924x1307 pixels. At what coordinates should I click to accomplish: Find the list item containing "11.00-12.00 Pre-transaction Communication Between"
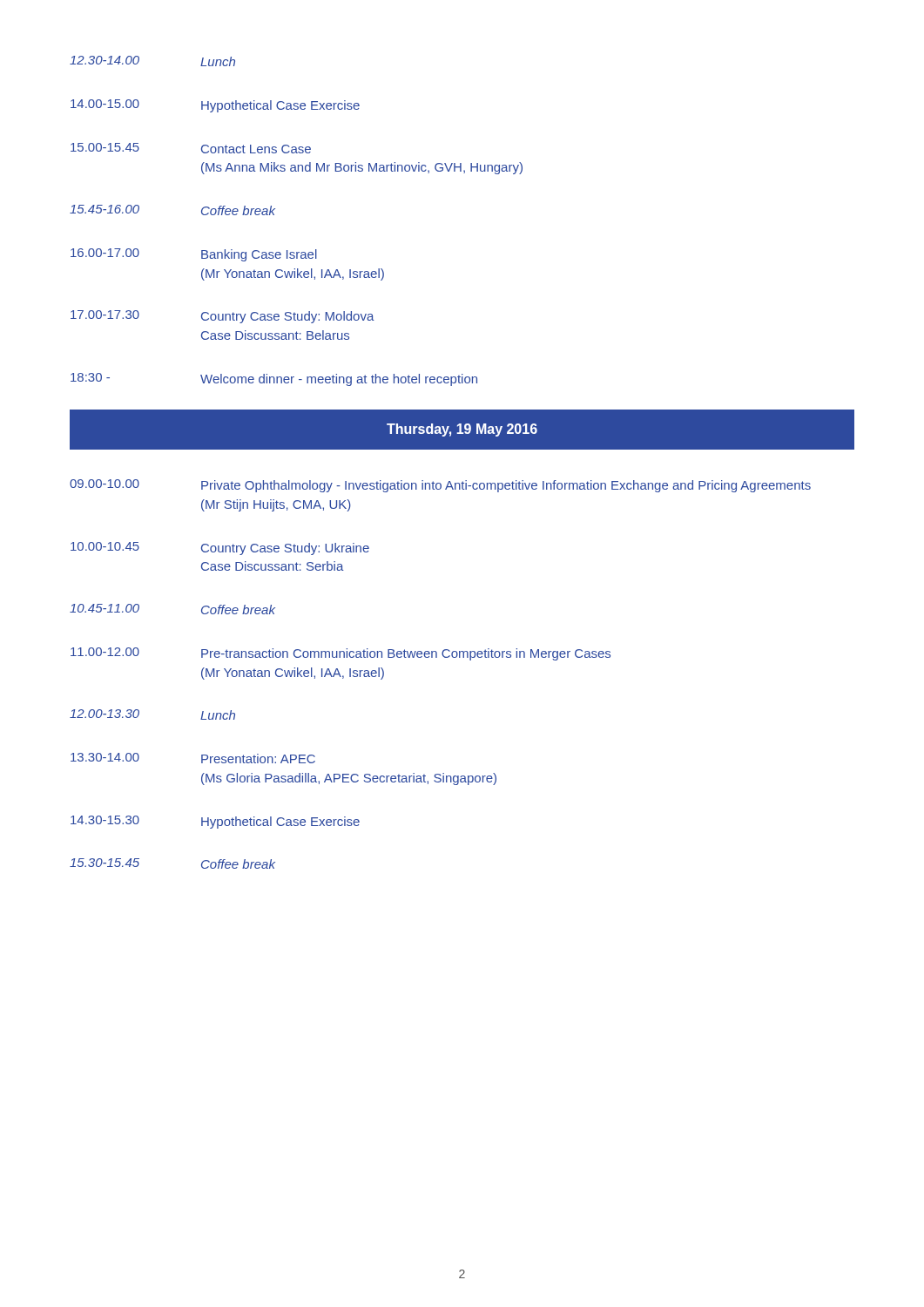pos(462,663)
